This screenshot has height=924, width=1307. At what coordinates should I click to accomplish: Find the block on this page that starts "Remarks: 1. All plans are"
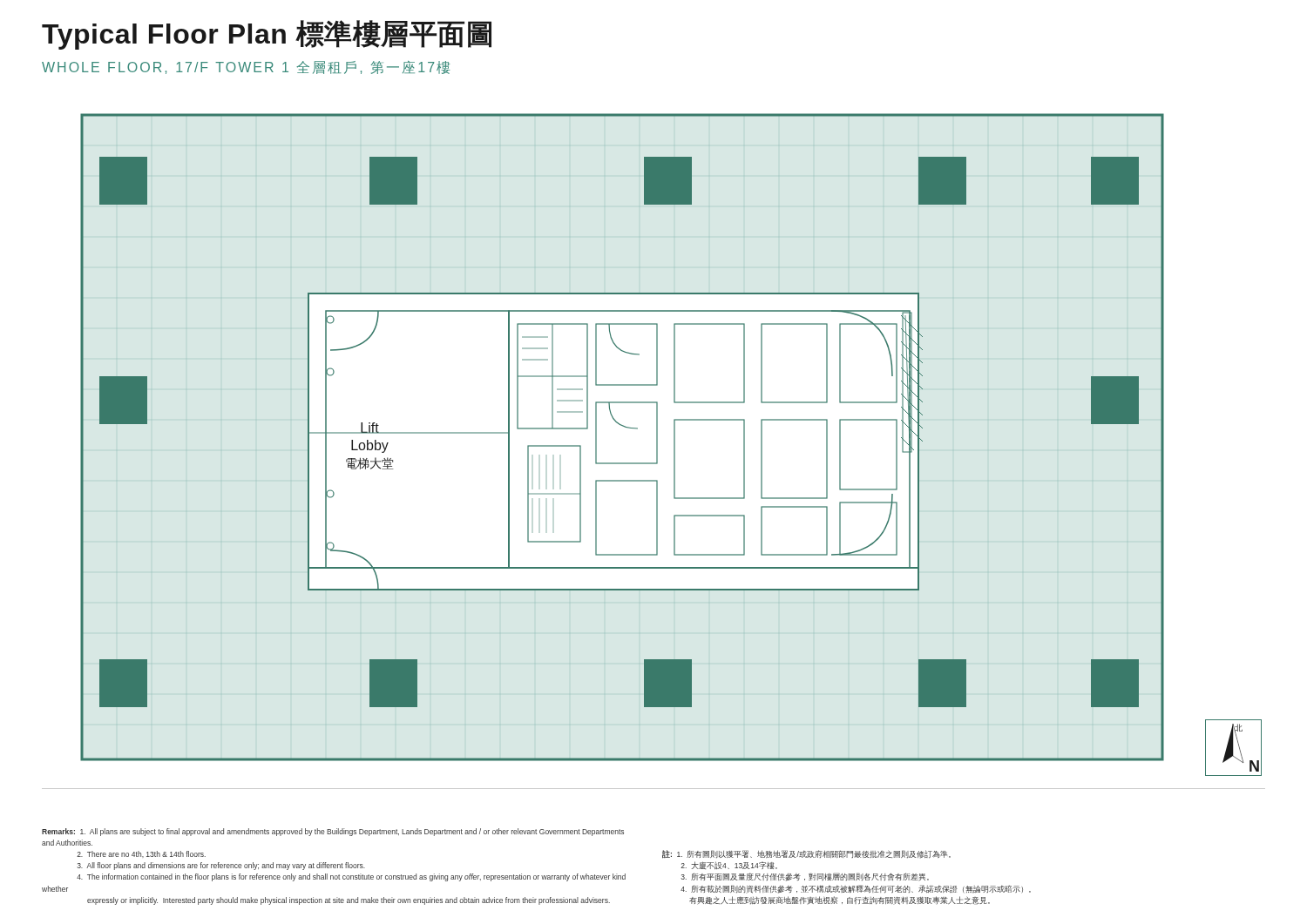tap(334, 866)
